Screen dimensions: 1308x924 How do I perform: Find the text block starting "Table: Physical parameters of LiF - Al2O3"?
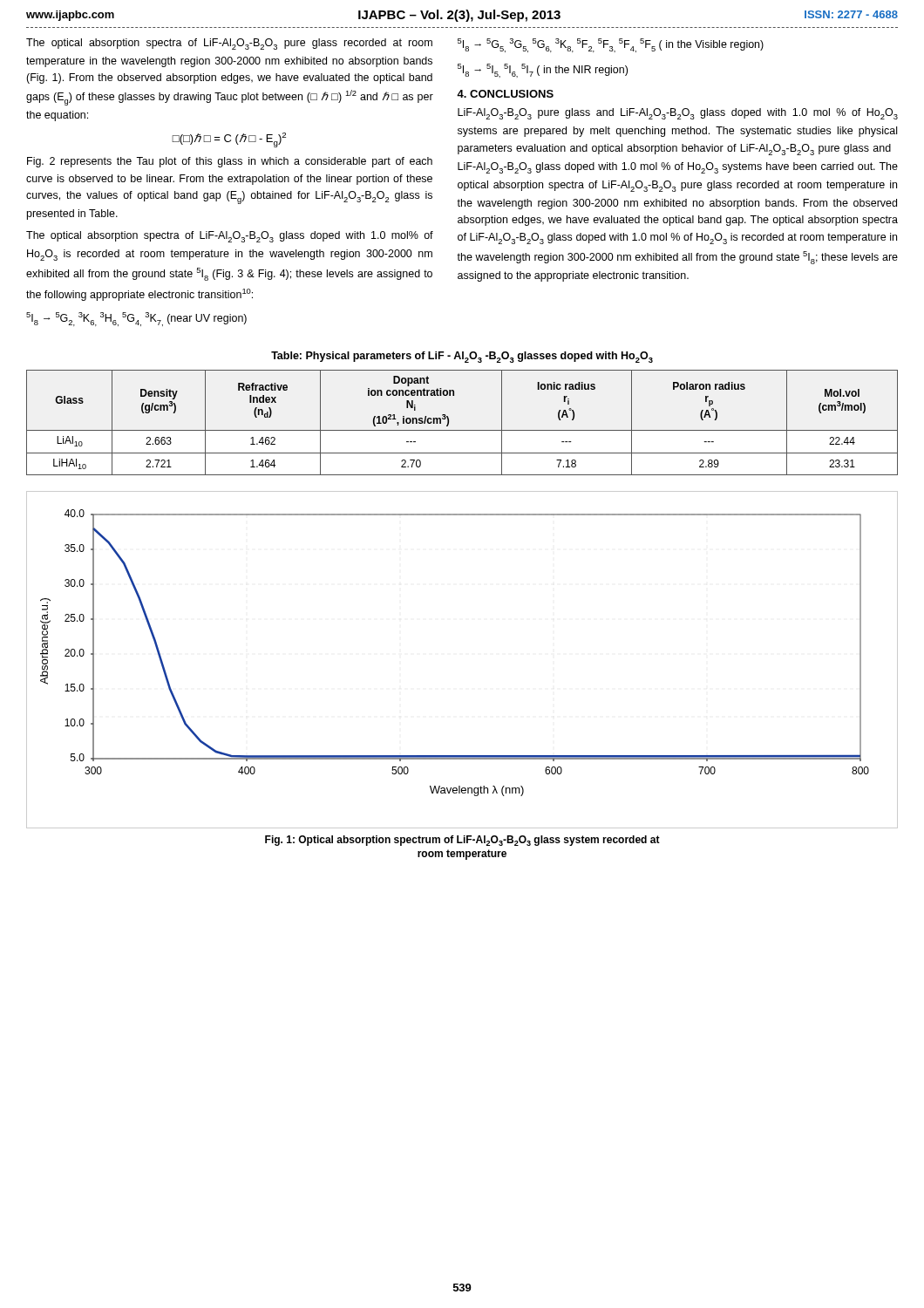pyautogui.click(x=462, y=357)
